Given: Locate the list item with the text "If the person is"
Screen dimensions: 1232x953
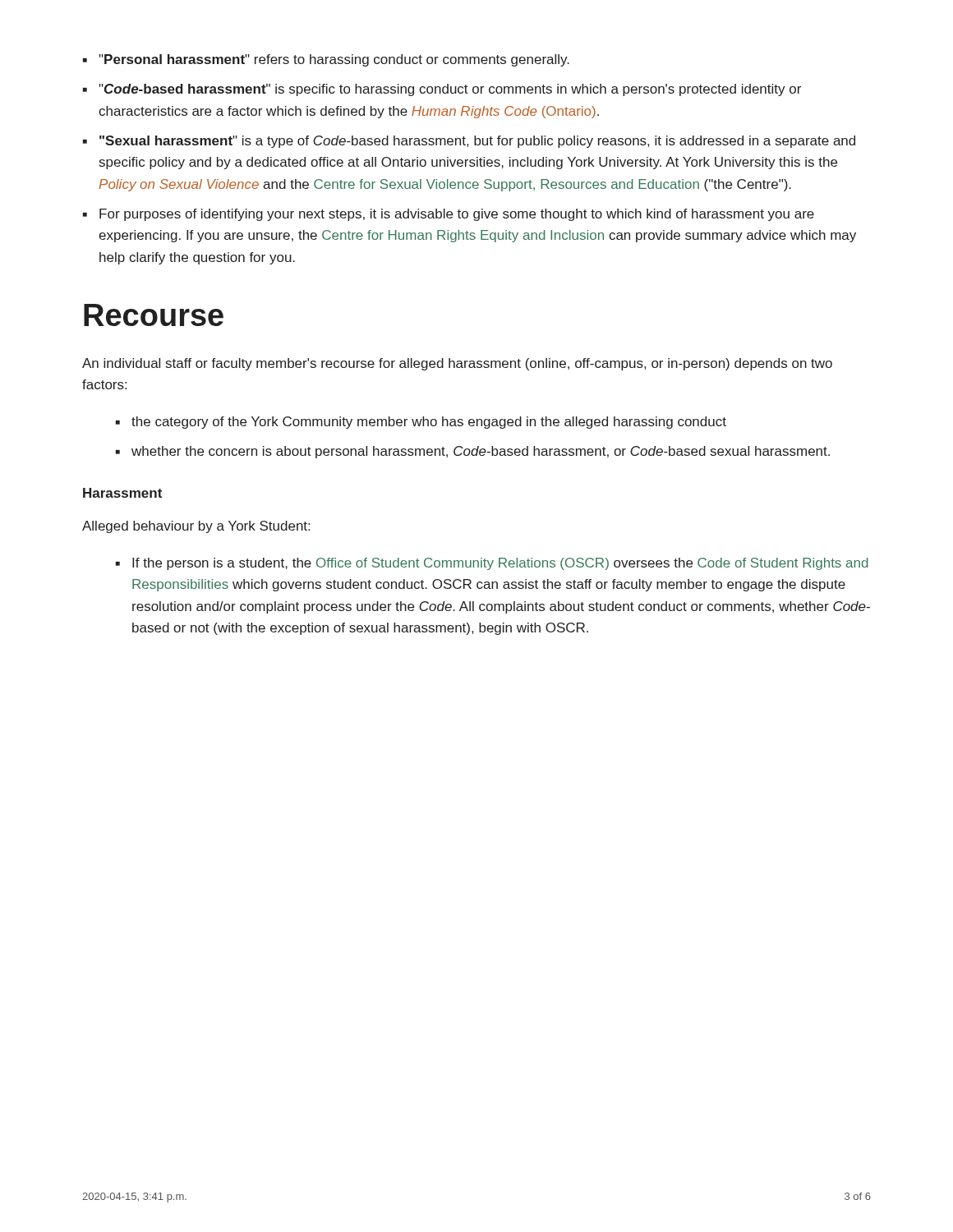Looking at the screenshot, I should tap(493, 596).
